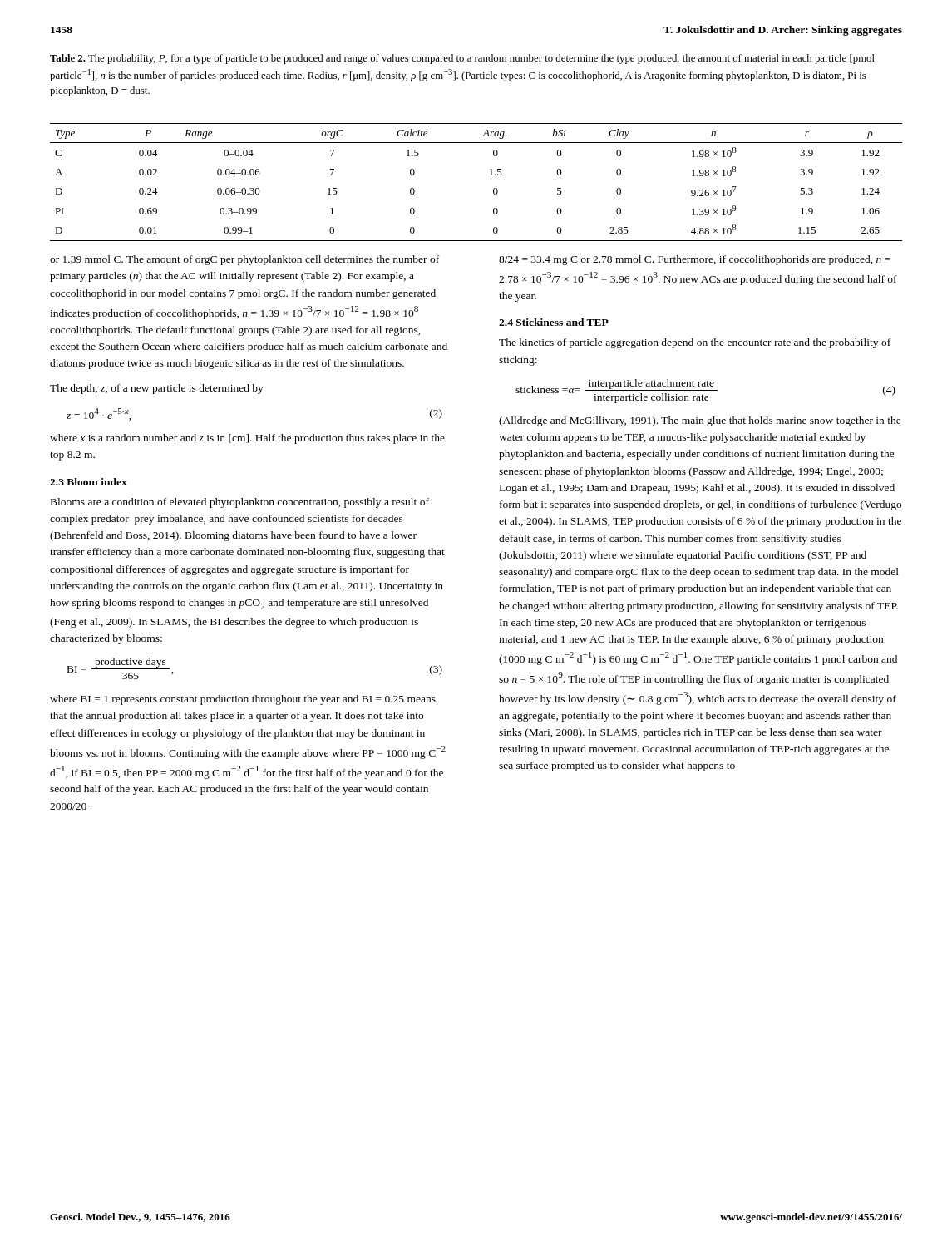Click on the element starting "where BI = 1 represents constant production throughout"
The height and width of the screenshot is (1247, 952).
click(248, 752)
